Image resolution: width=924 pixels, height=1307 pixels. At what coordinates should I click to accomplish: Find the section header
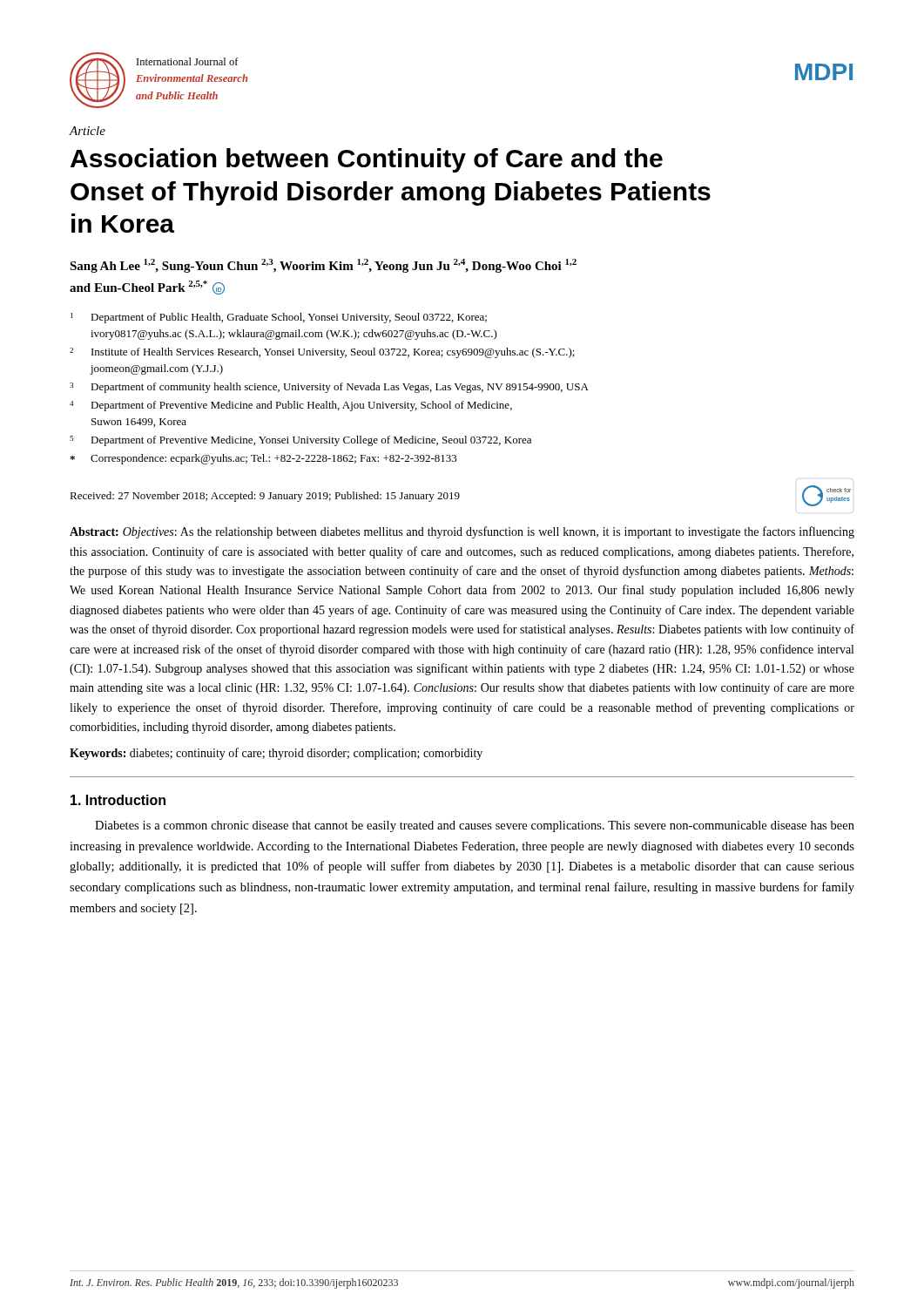(118, 800)
